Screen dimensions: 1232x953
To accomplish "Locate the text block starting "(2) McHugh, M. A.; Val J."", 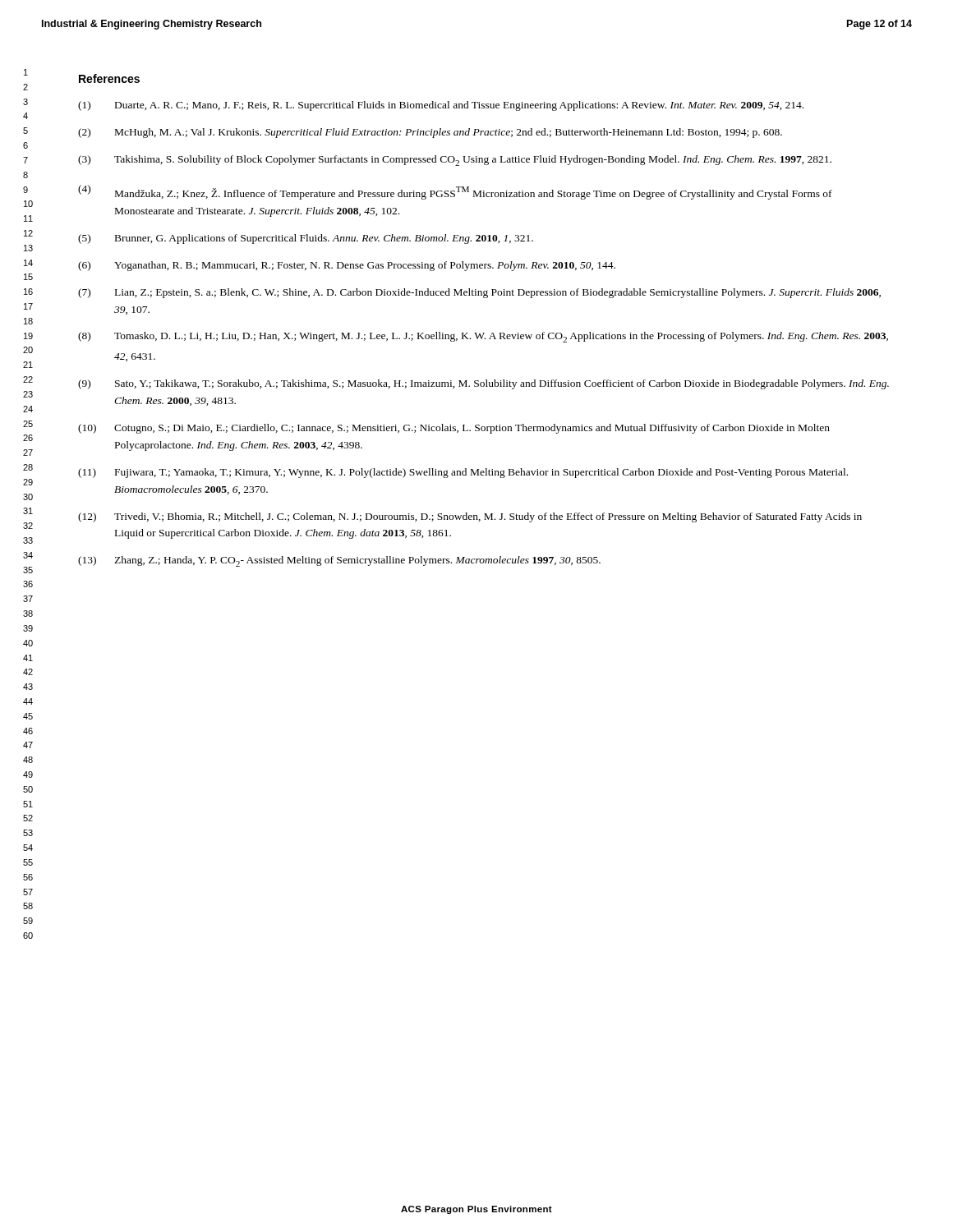I will pyautogui.click(x=485, y=133).
